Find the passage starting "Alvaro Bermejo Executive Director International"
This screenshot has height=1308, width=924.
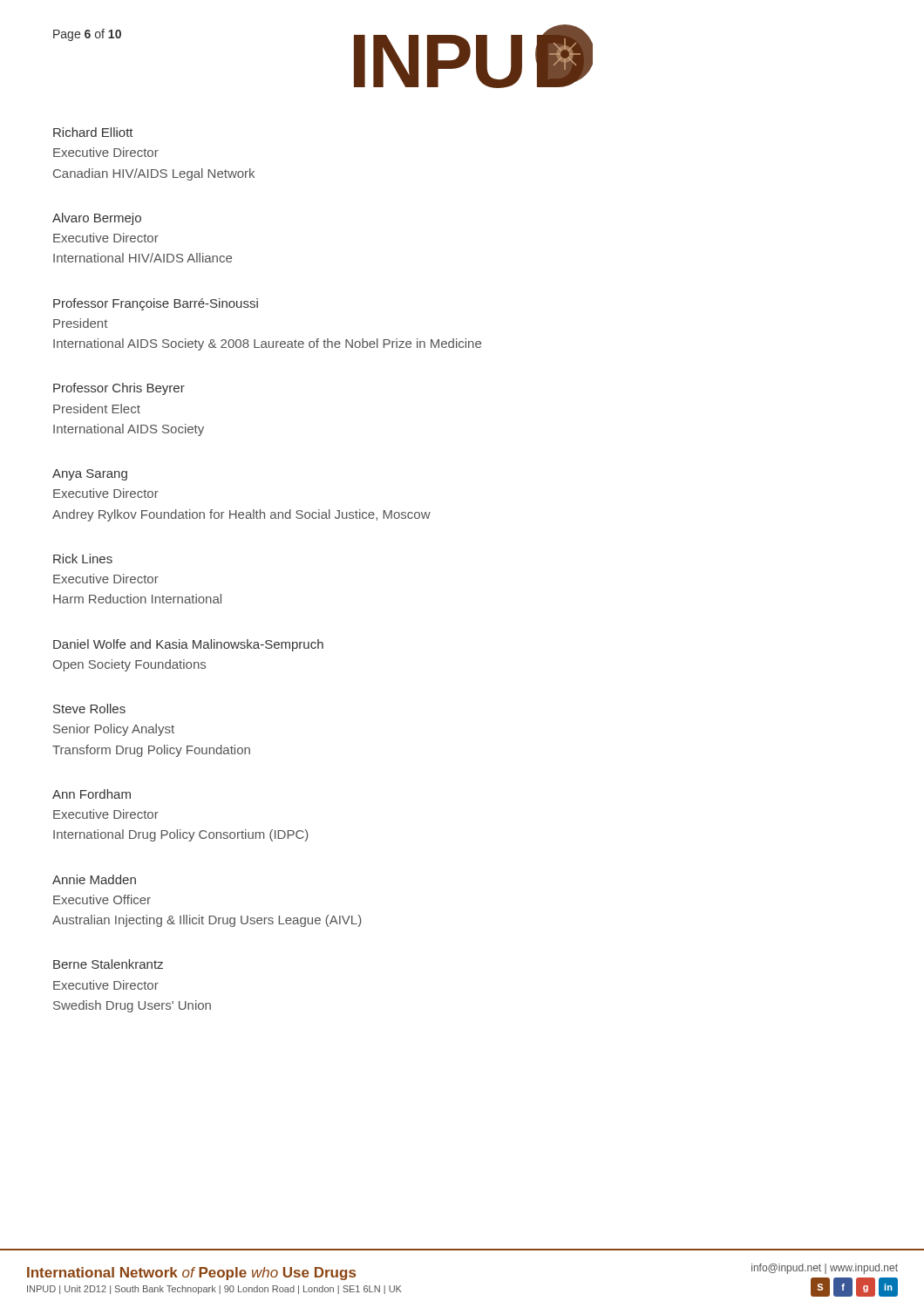coord(97,219)
